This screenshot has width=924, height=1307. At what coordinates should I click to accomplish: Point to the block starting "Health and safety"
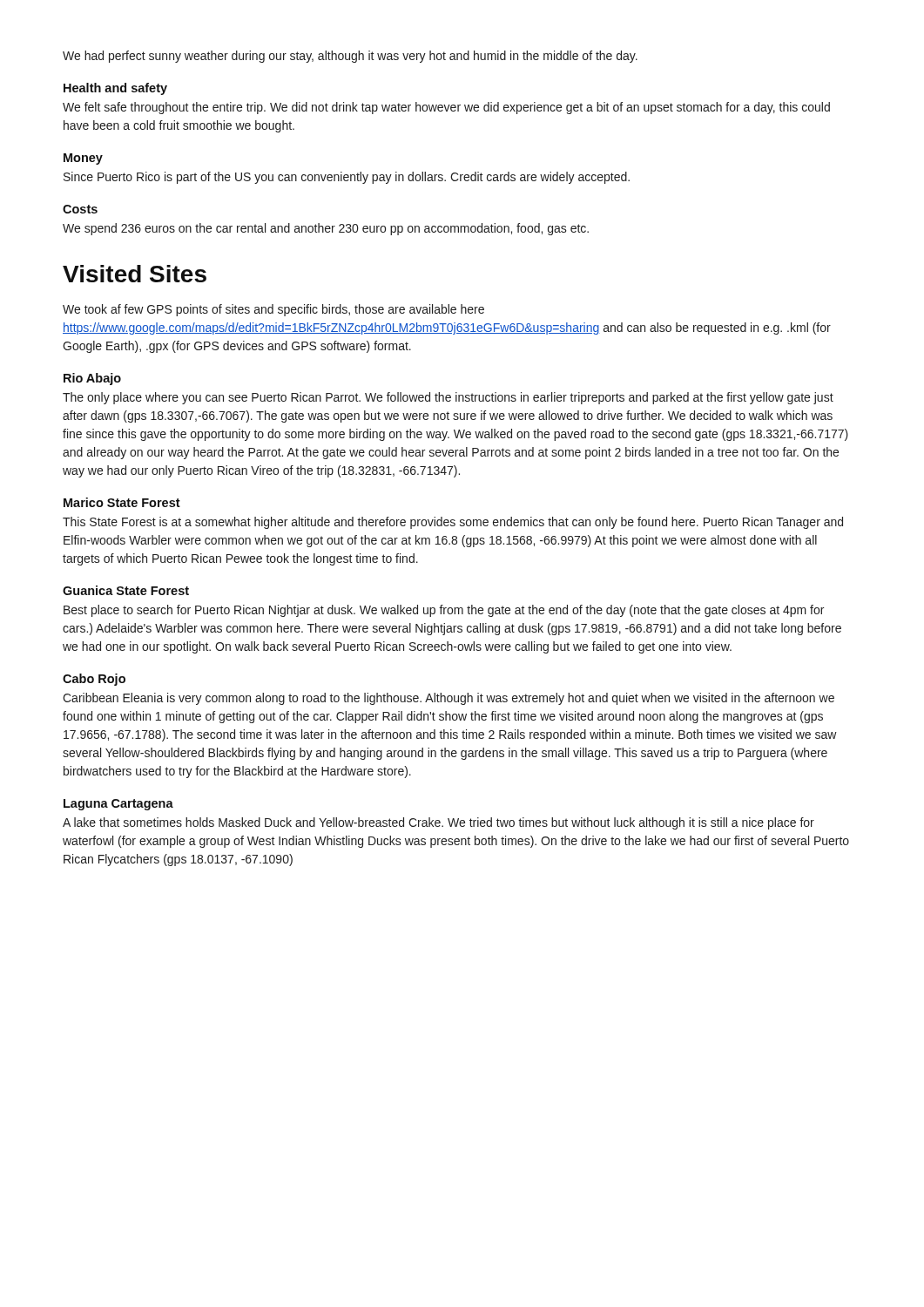pos(115,88)
